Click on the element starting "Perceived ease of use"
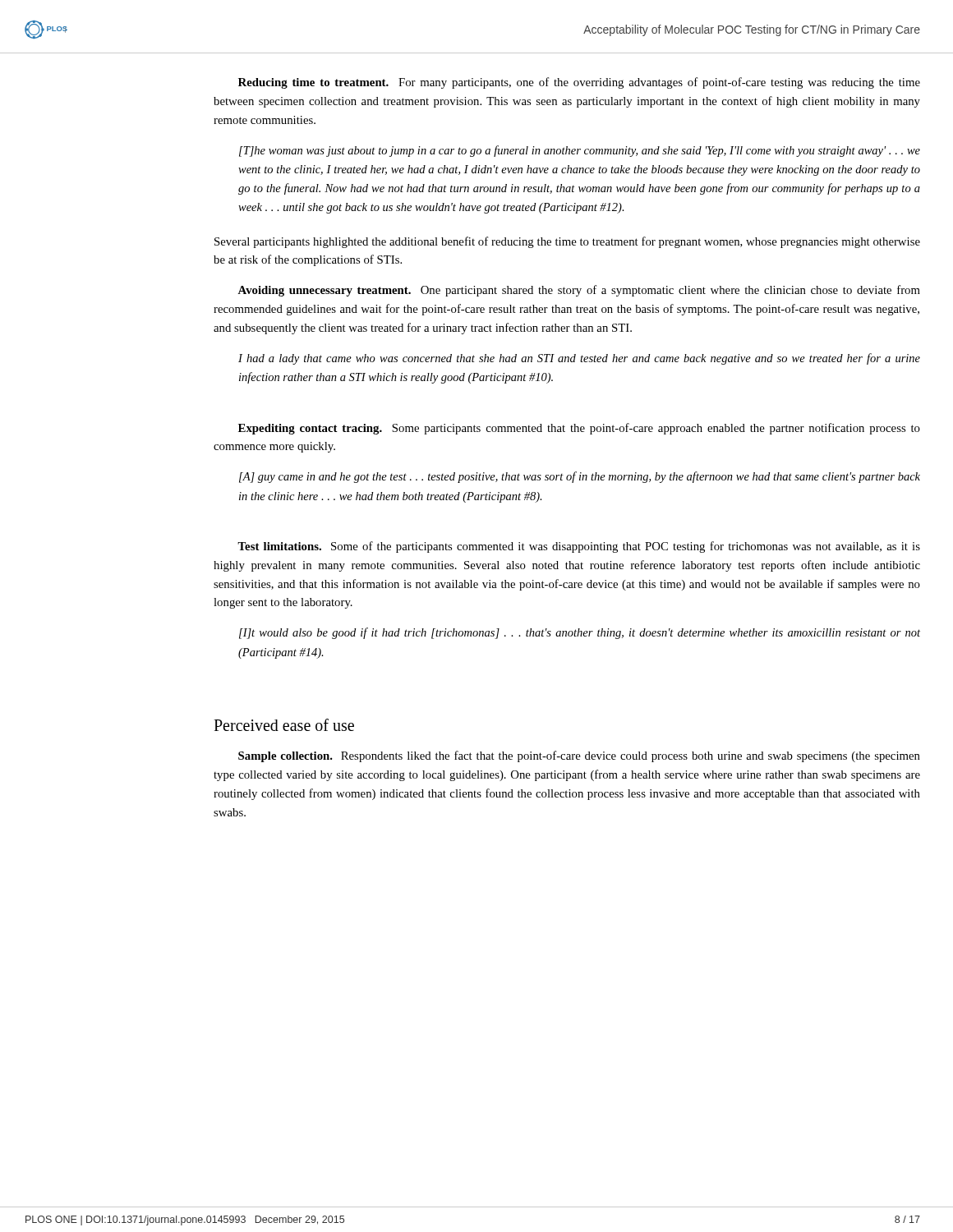The image size is (953, 1232). pos(284,725)
